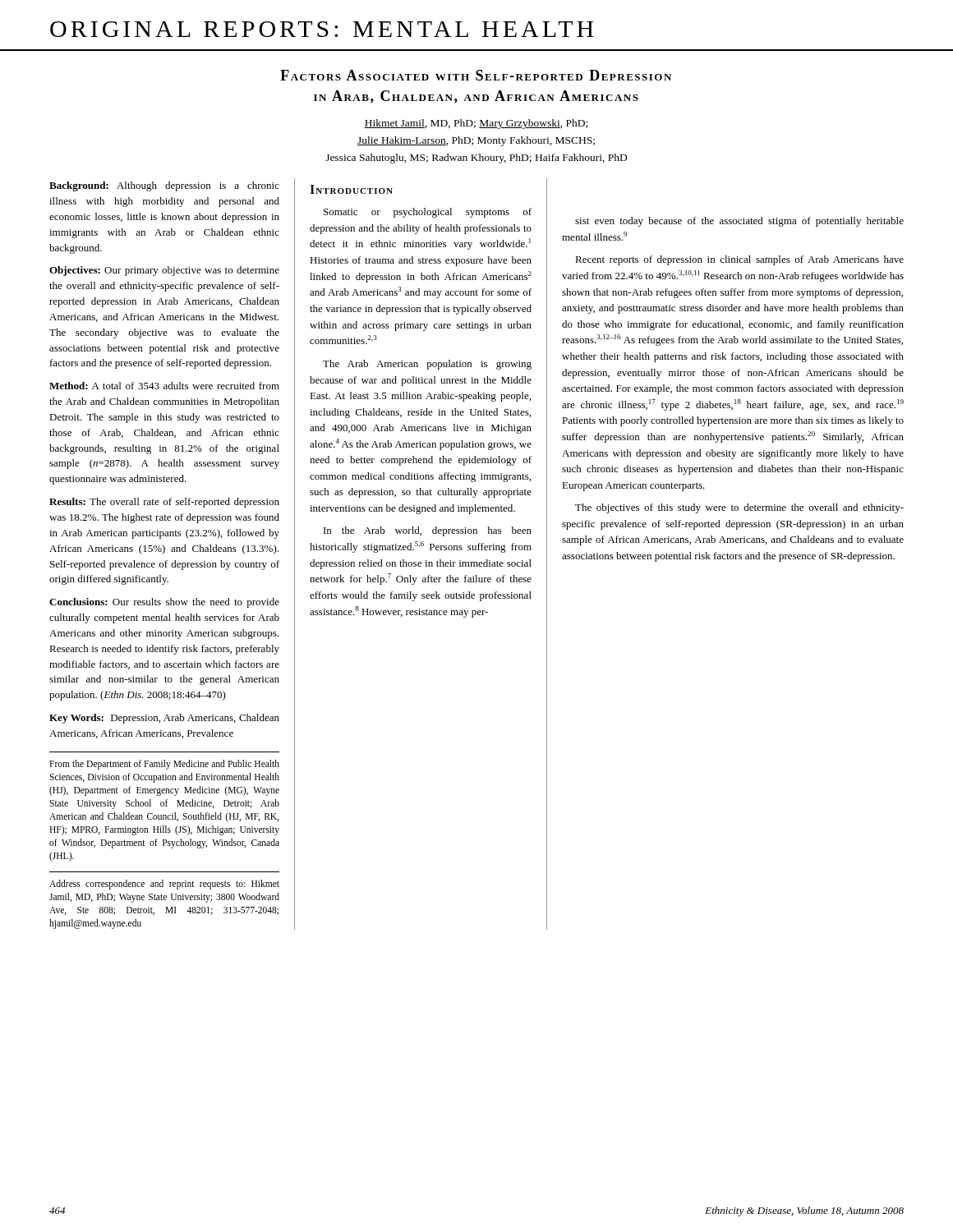Where is the passage that starts "Key Words: Depression, Arab"?
The image size is (953, 1232).
click(164, 726)
